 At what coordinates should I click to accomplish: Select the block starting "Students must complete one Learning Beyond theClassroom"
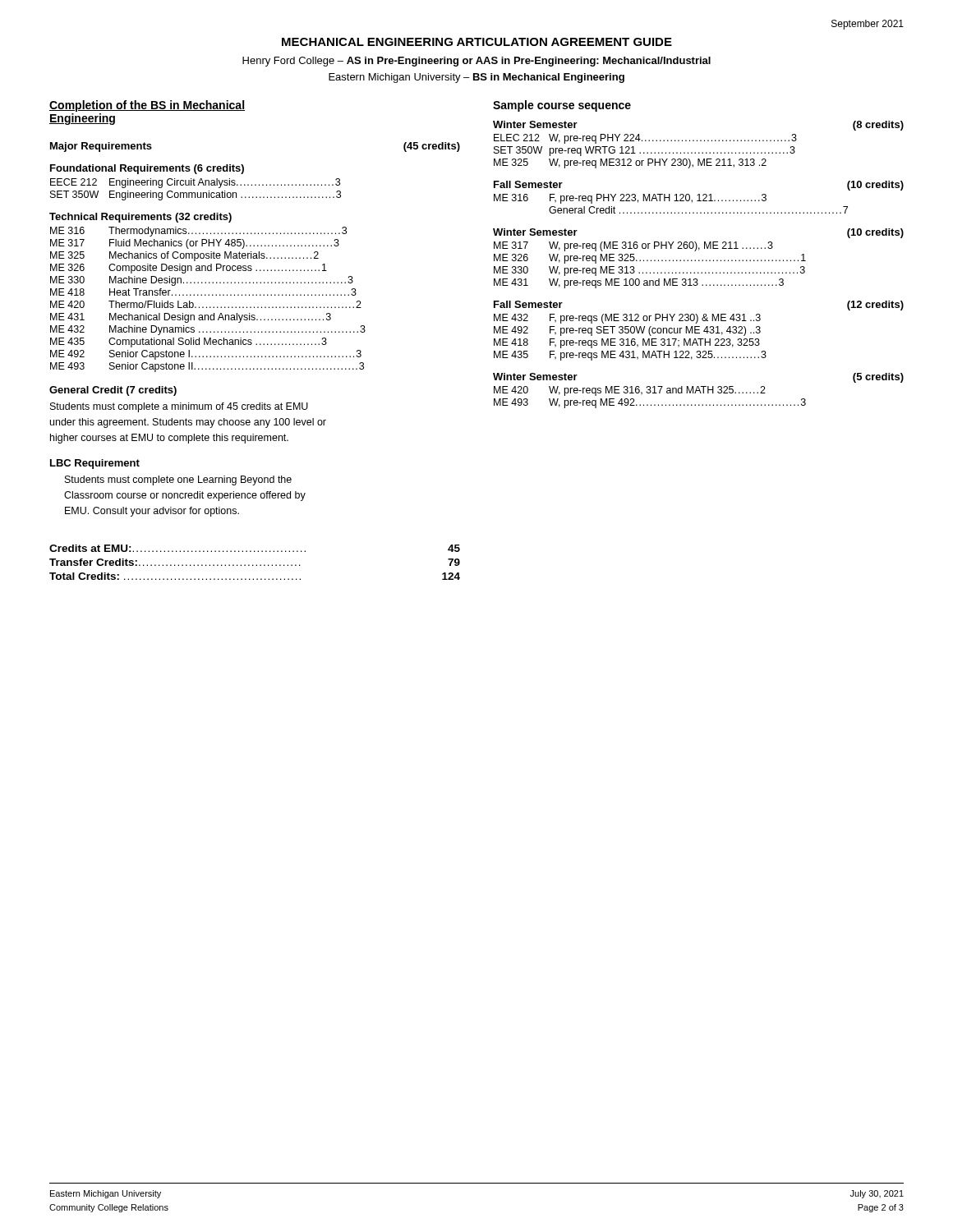185,495
